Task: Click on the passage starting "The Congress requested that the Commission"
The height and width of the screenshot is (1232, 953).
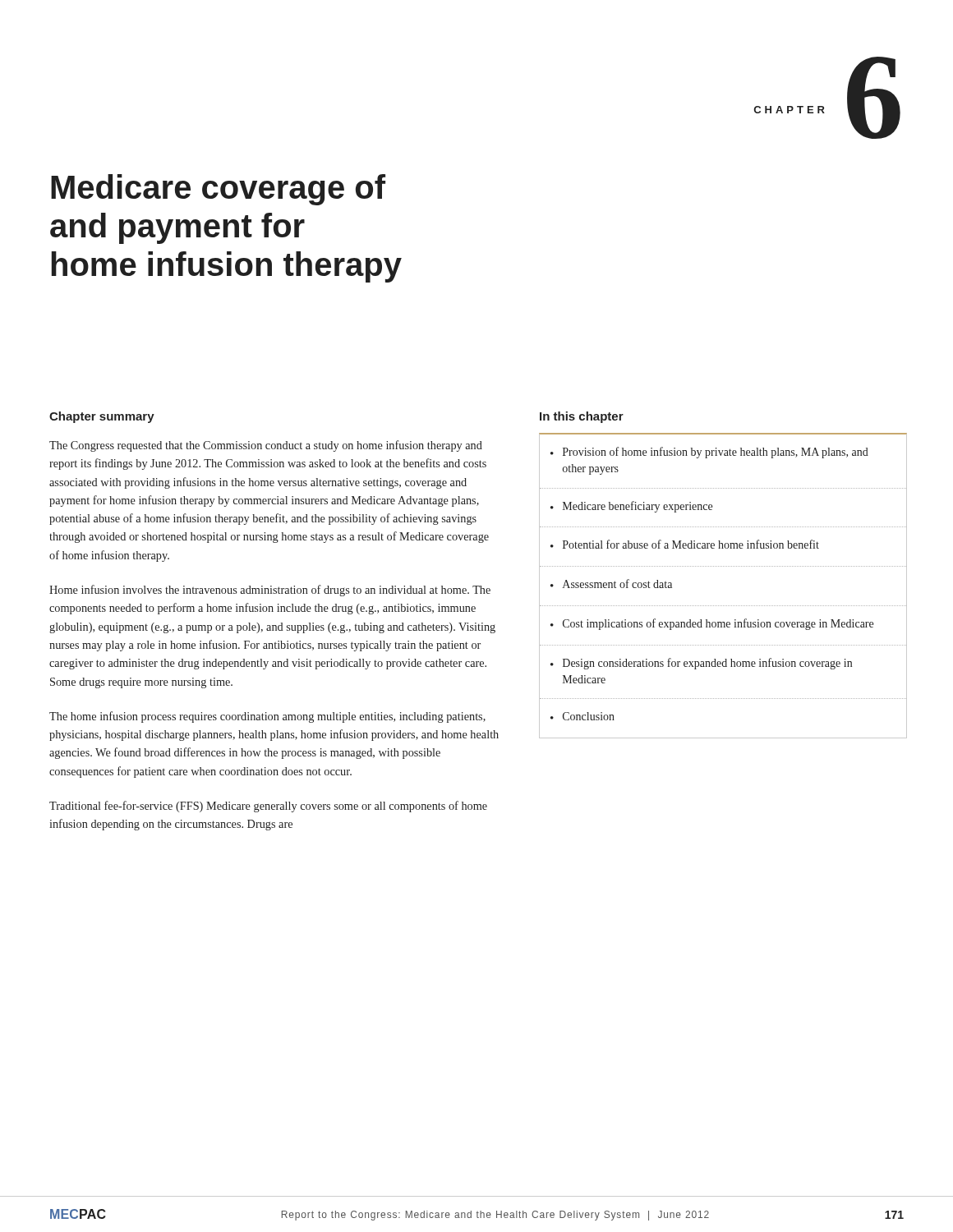Action: (269, 500)
